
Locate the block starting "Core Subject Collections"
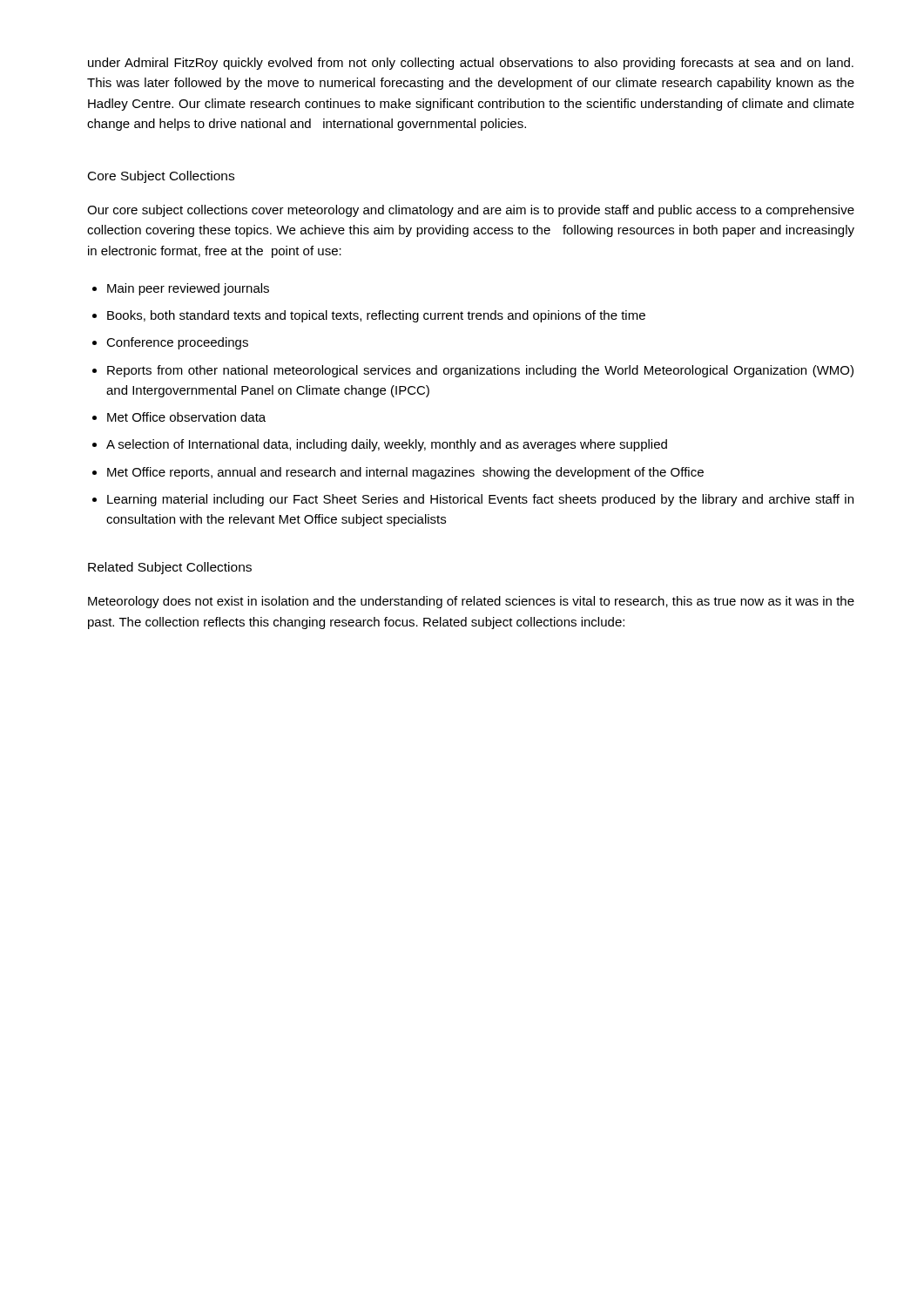[161, 176]
